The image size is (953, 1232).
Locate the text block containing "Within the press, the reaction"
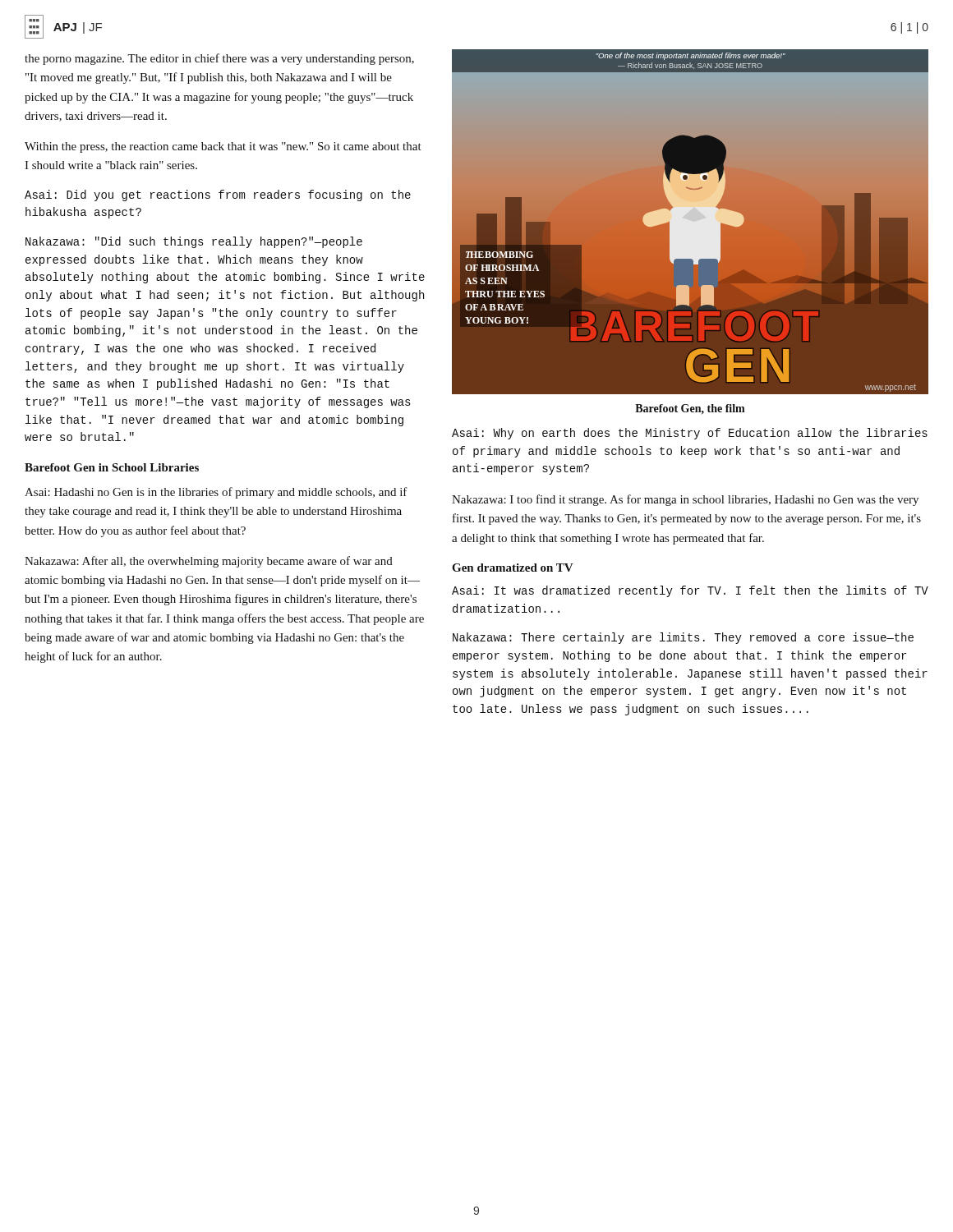[x=223, y=156]
